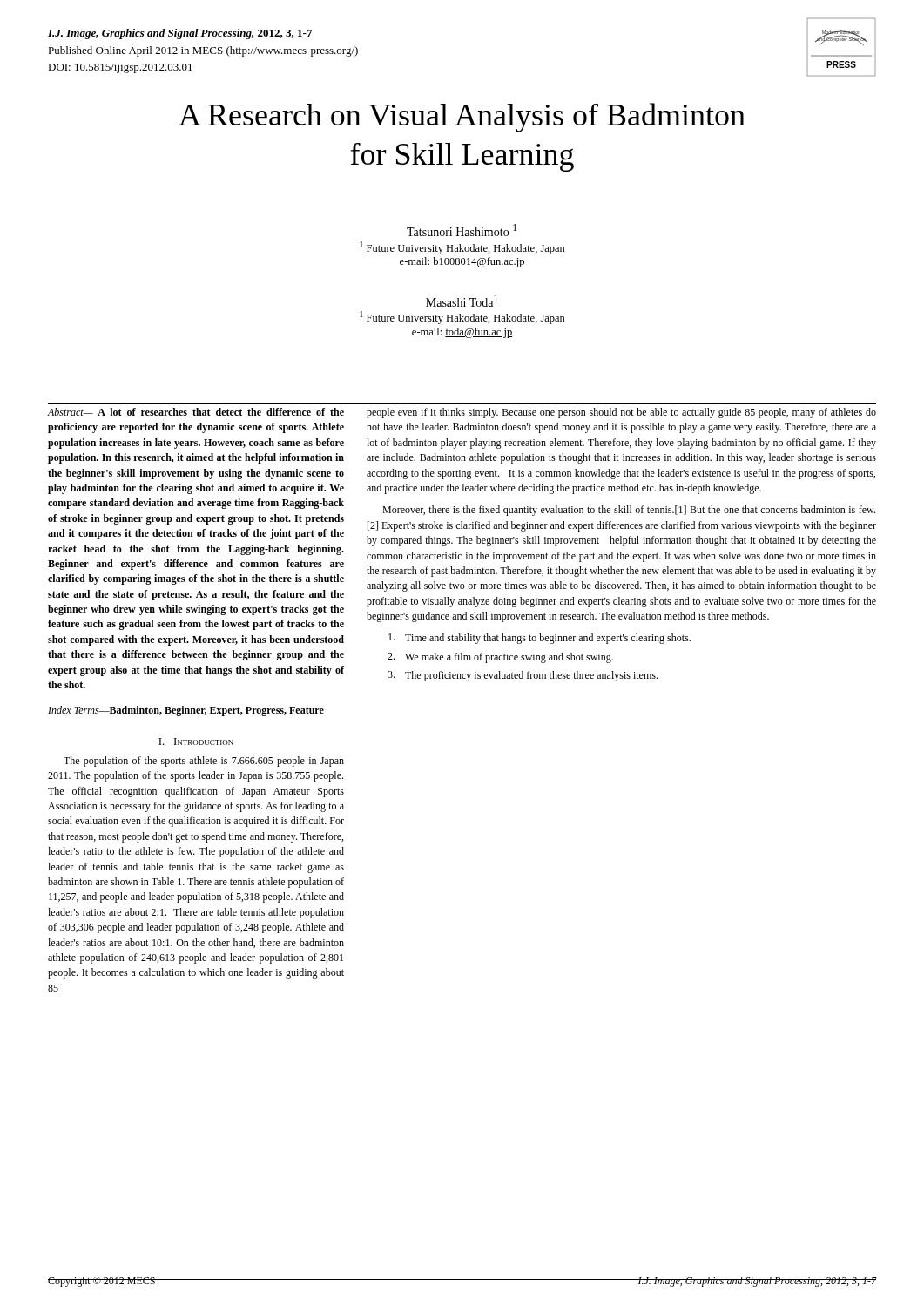Find the block on this page that starts "Abstract— A lot of researches that"
924x1307 pixels.
[196, 549]
